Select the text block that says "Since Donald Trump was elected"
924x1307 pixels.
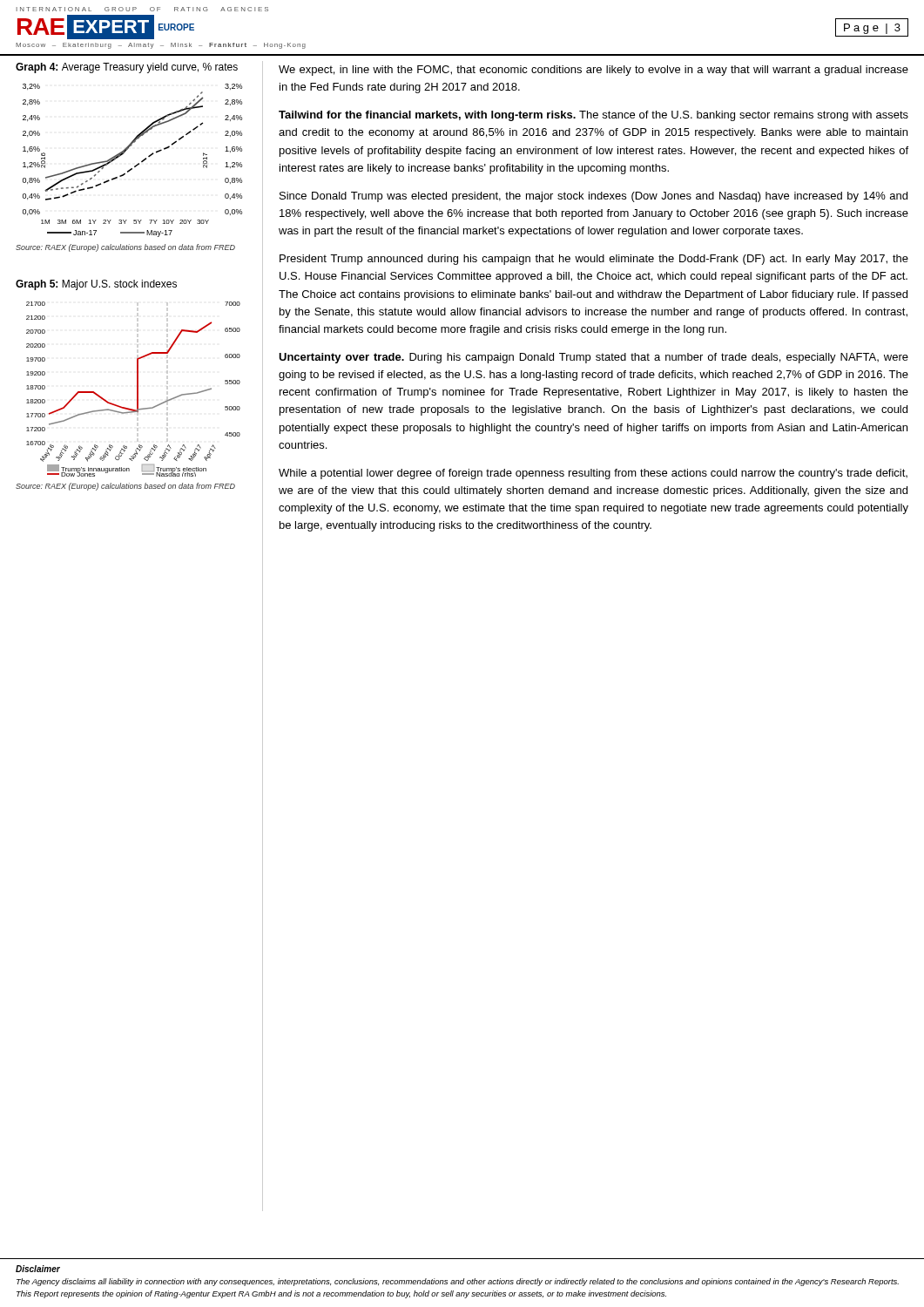tap(593, 213)
